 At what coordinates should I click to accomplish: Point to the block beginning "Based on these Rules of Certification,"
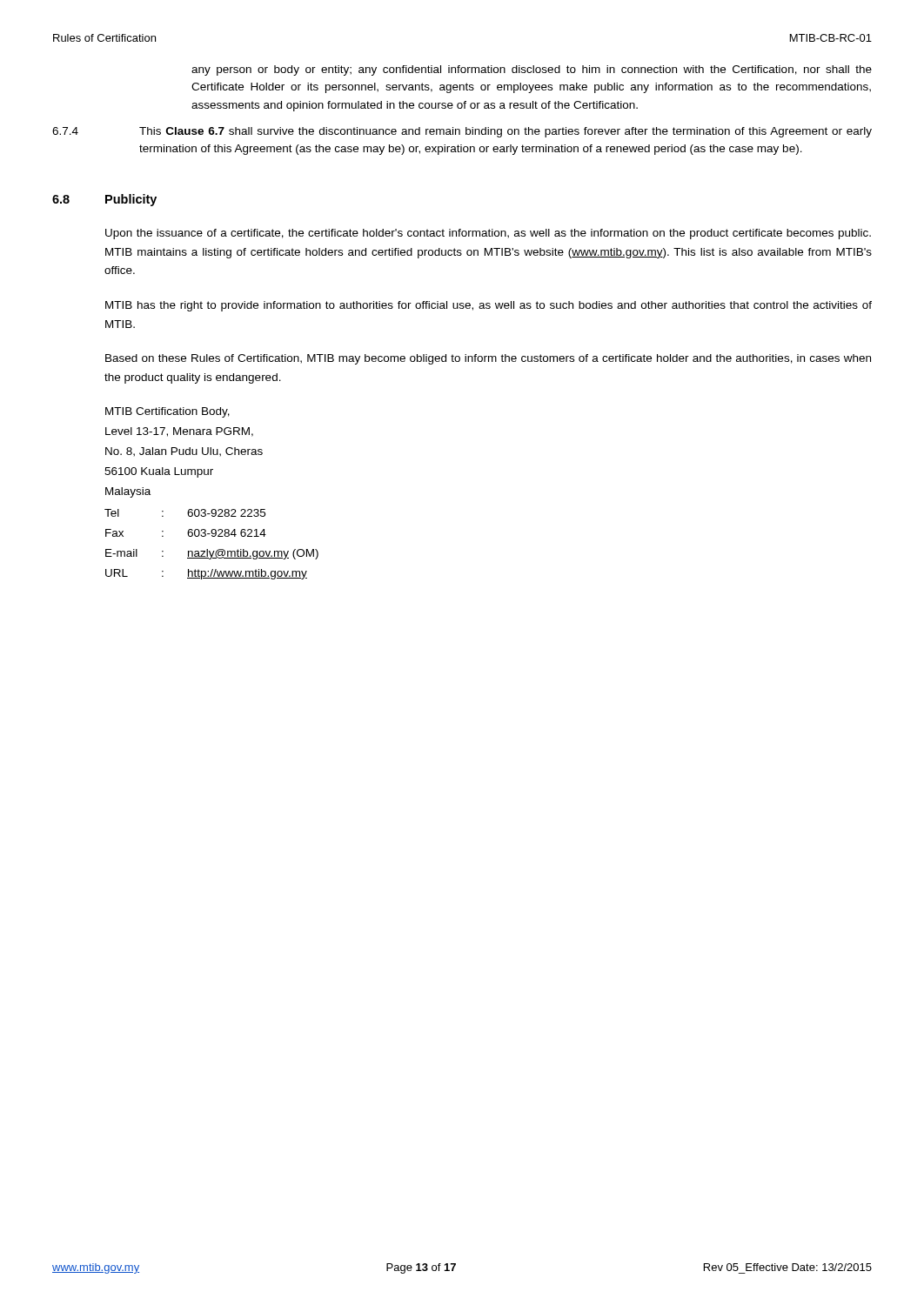click(x=488, y=368)
